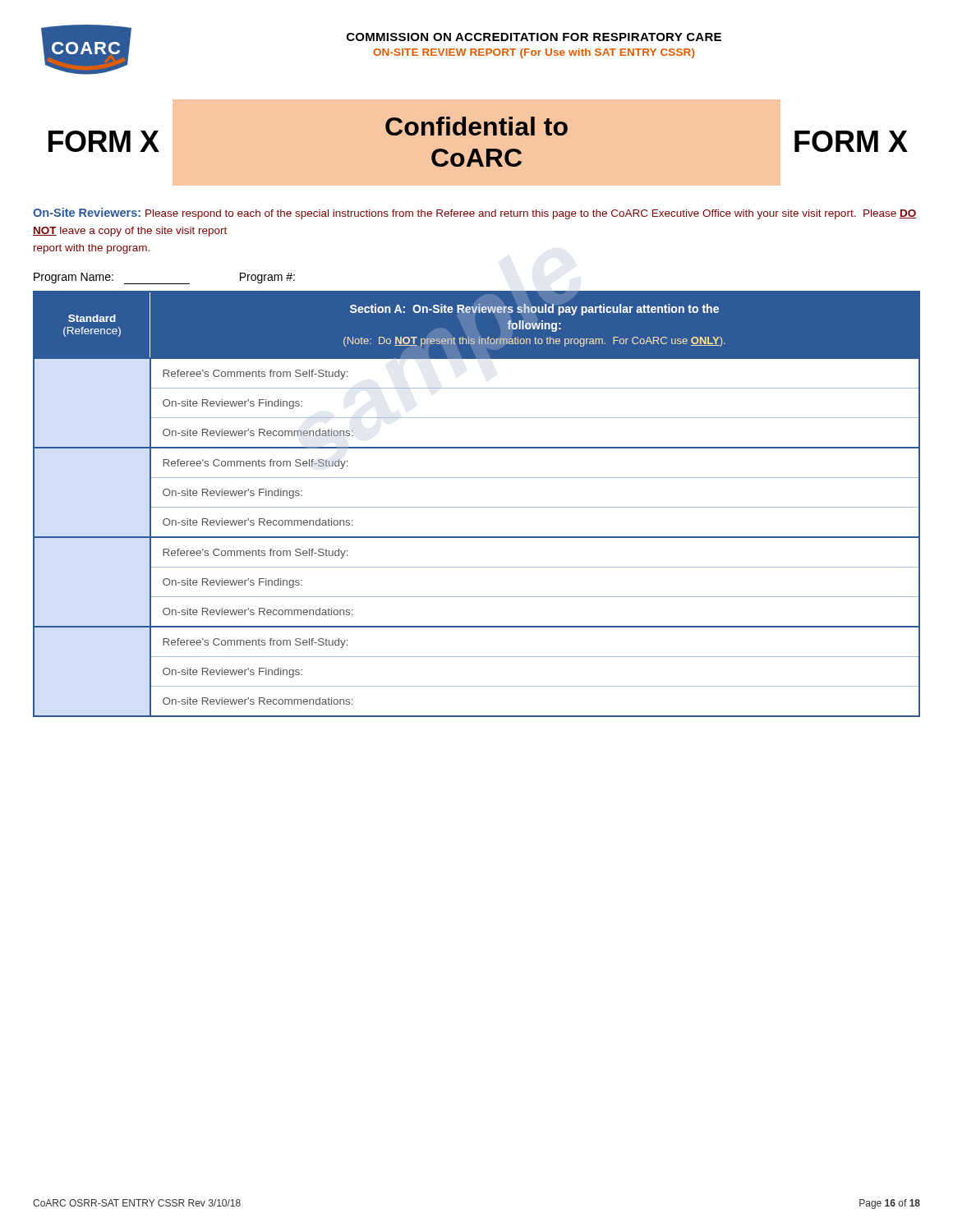Locate the title
This screenshot has width=953, height=1232.
click(476, 137)
